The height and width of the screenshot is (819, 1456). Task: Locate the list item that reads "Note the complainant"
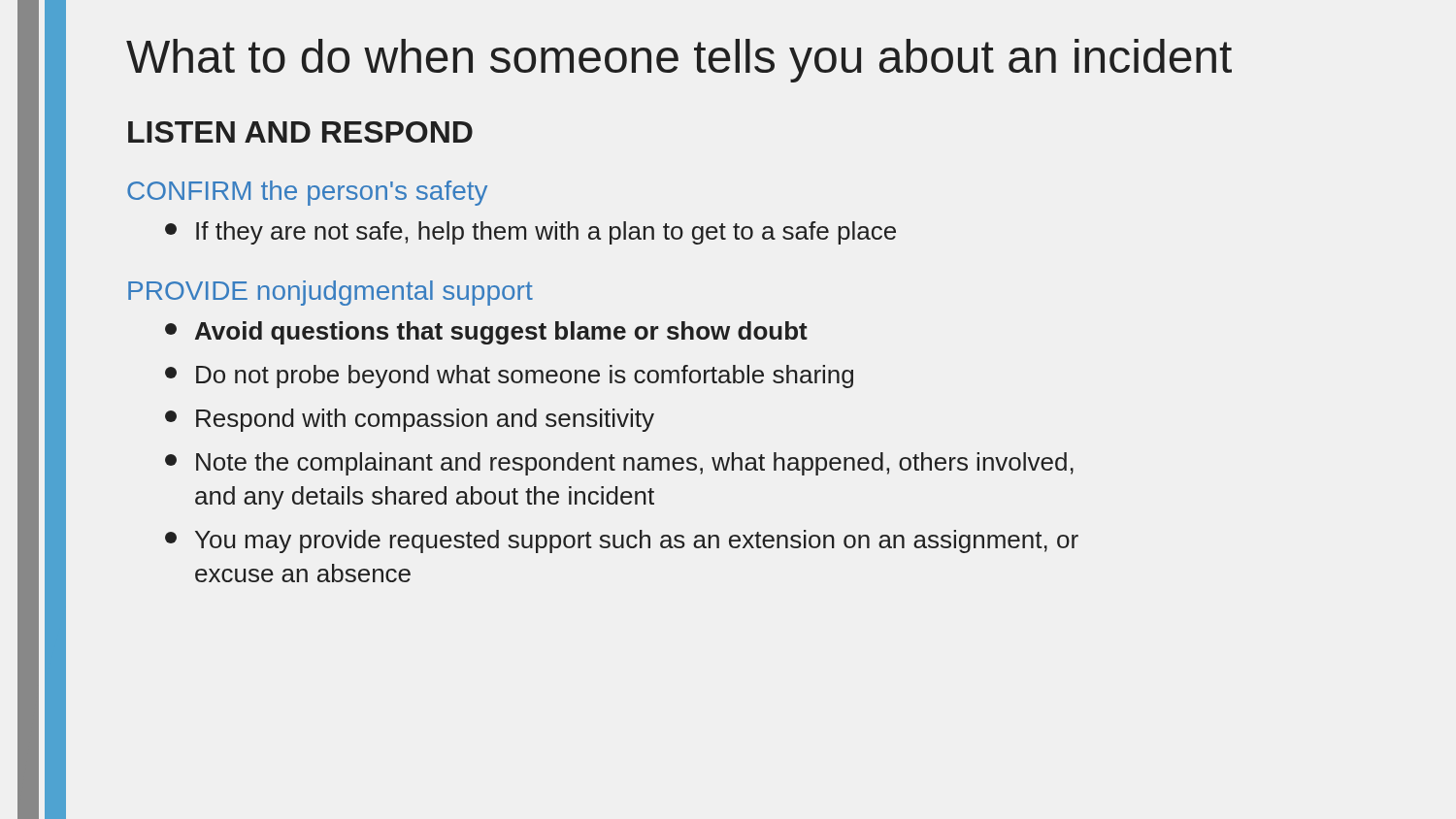click(781, 479)
